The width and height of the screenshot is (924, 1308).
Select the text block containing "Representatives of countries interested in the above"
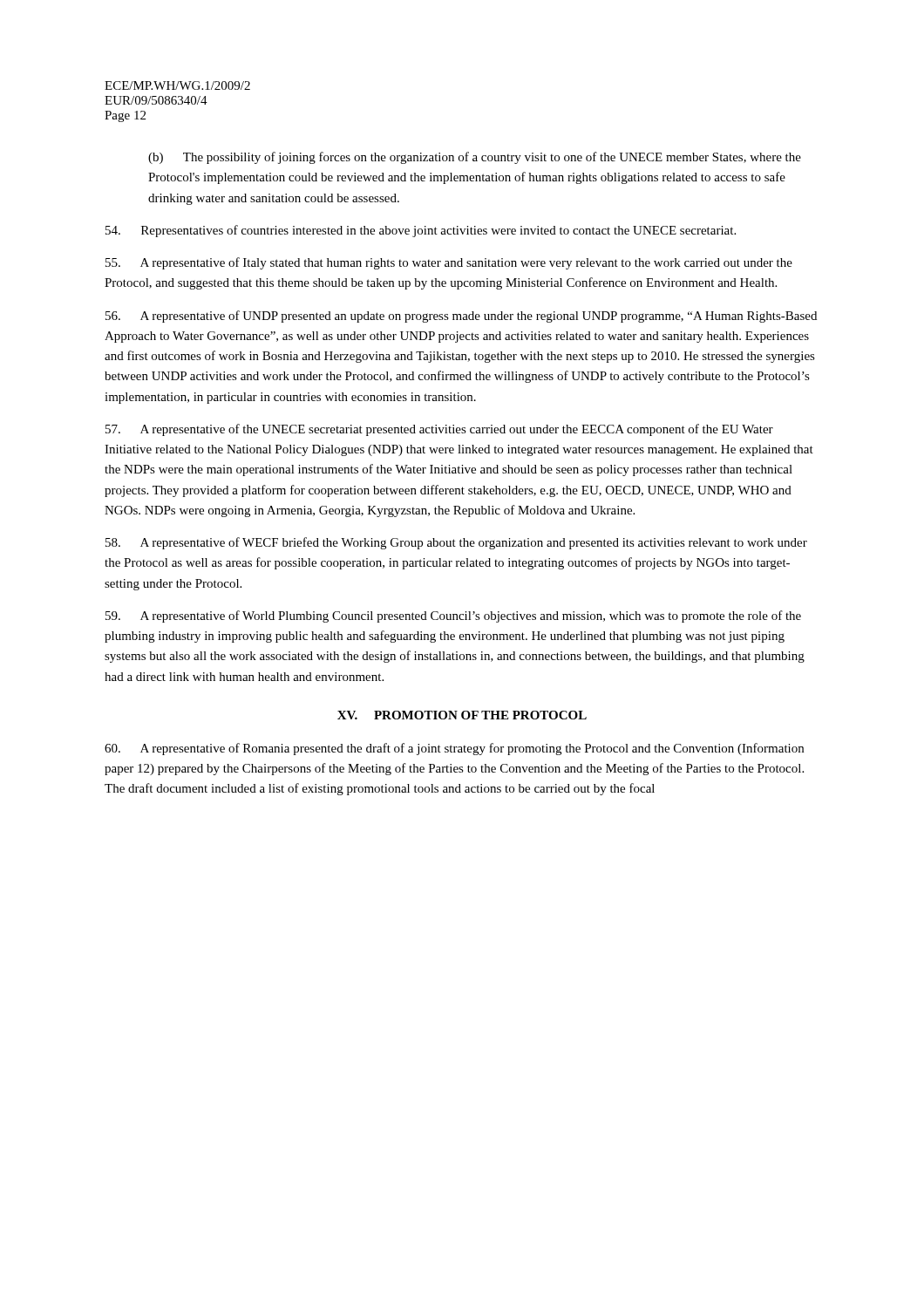421,230
